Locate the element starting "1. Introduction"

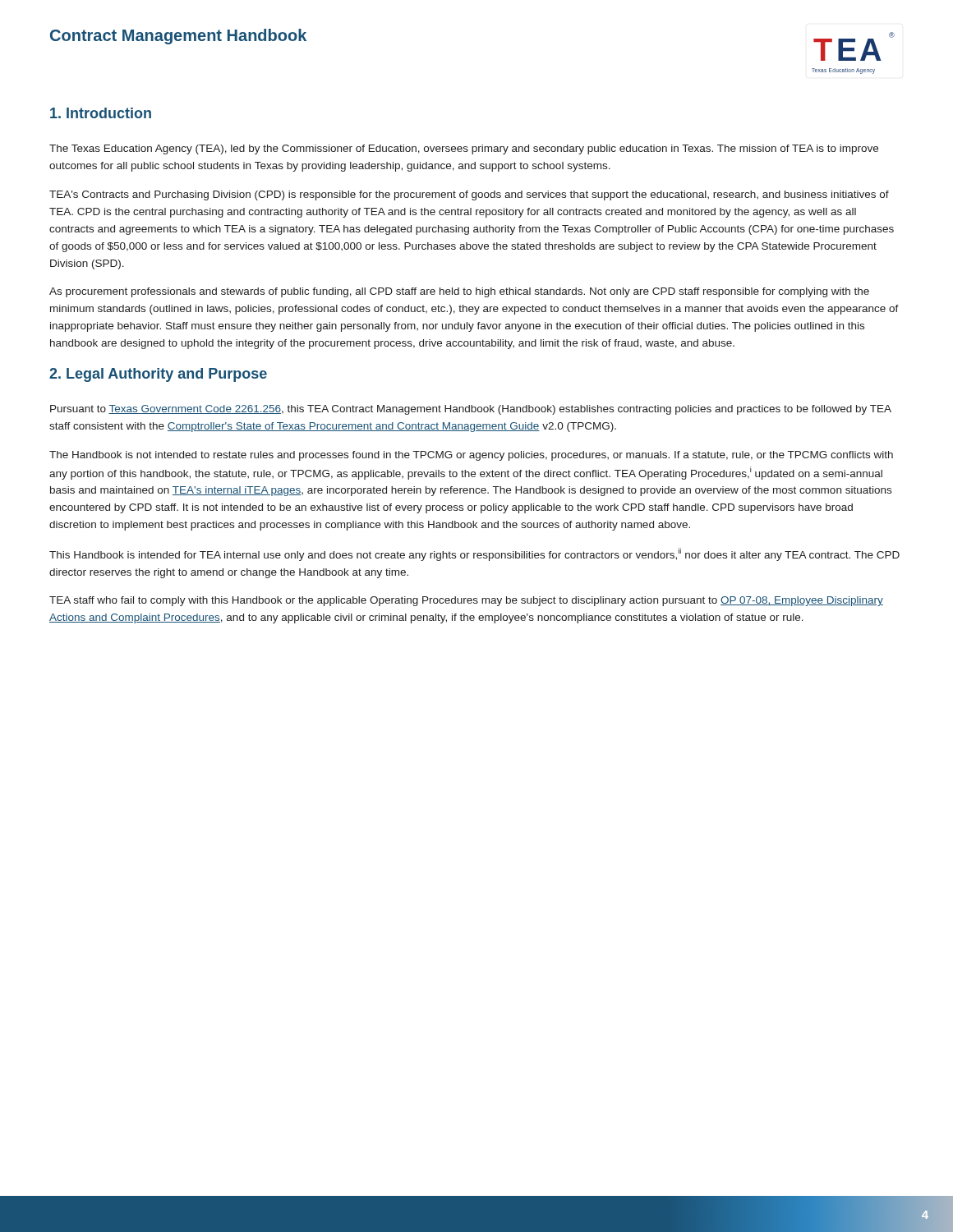click(x=101, y=113)
